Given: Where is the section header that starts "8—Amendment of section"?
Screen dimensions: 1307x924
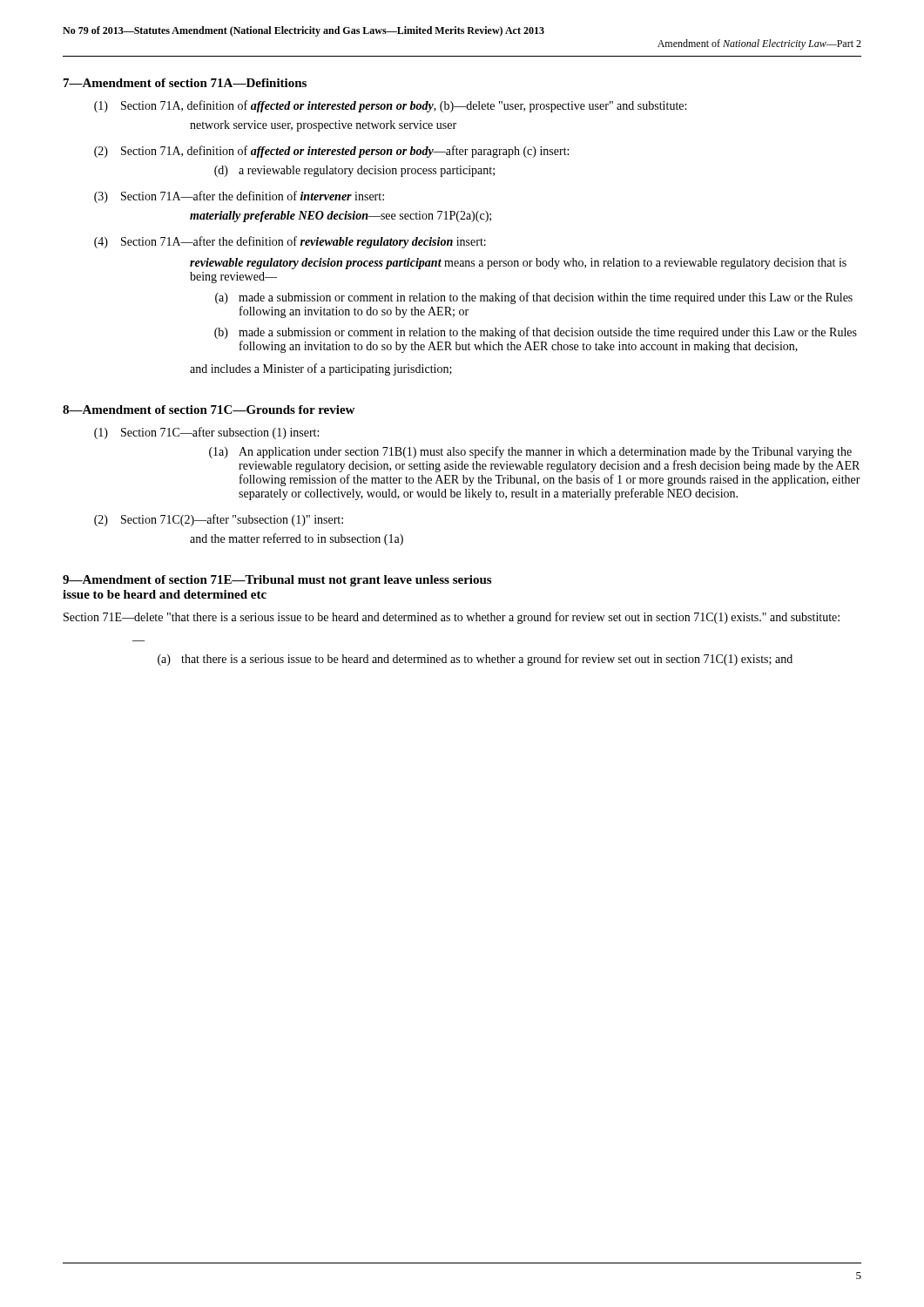Looking at the screenshot, I should 209,410.
